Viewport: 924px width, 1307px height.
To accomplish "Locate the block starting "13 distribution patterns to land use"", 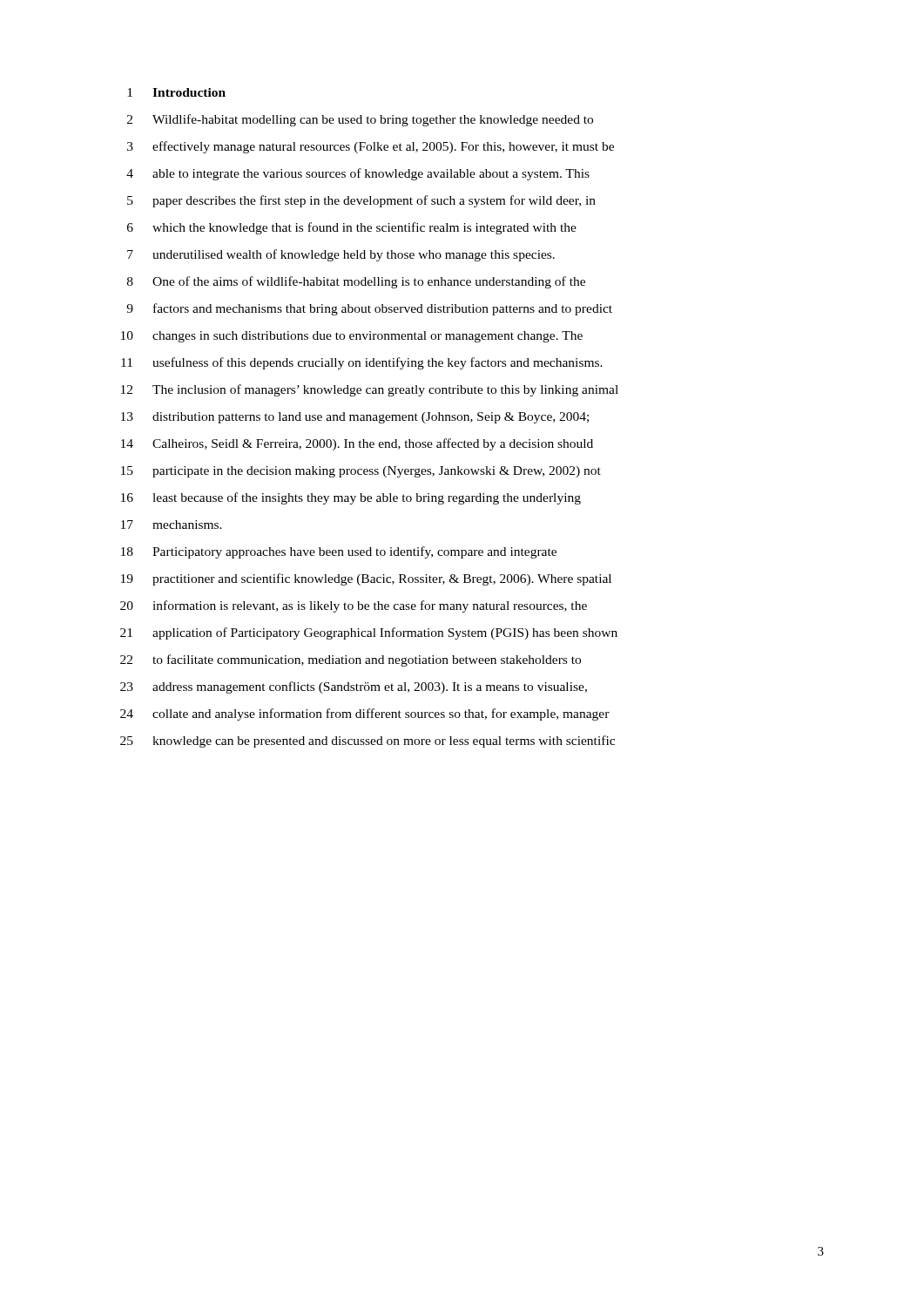I will pyautogui.click(x=462, y=416).
